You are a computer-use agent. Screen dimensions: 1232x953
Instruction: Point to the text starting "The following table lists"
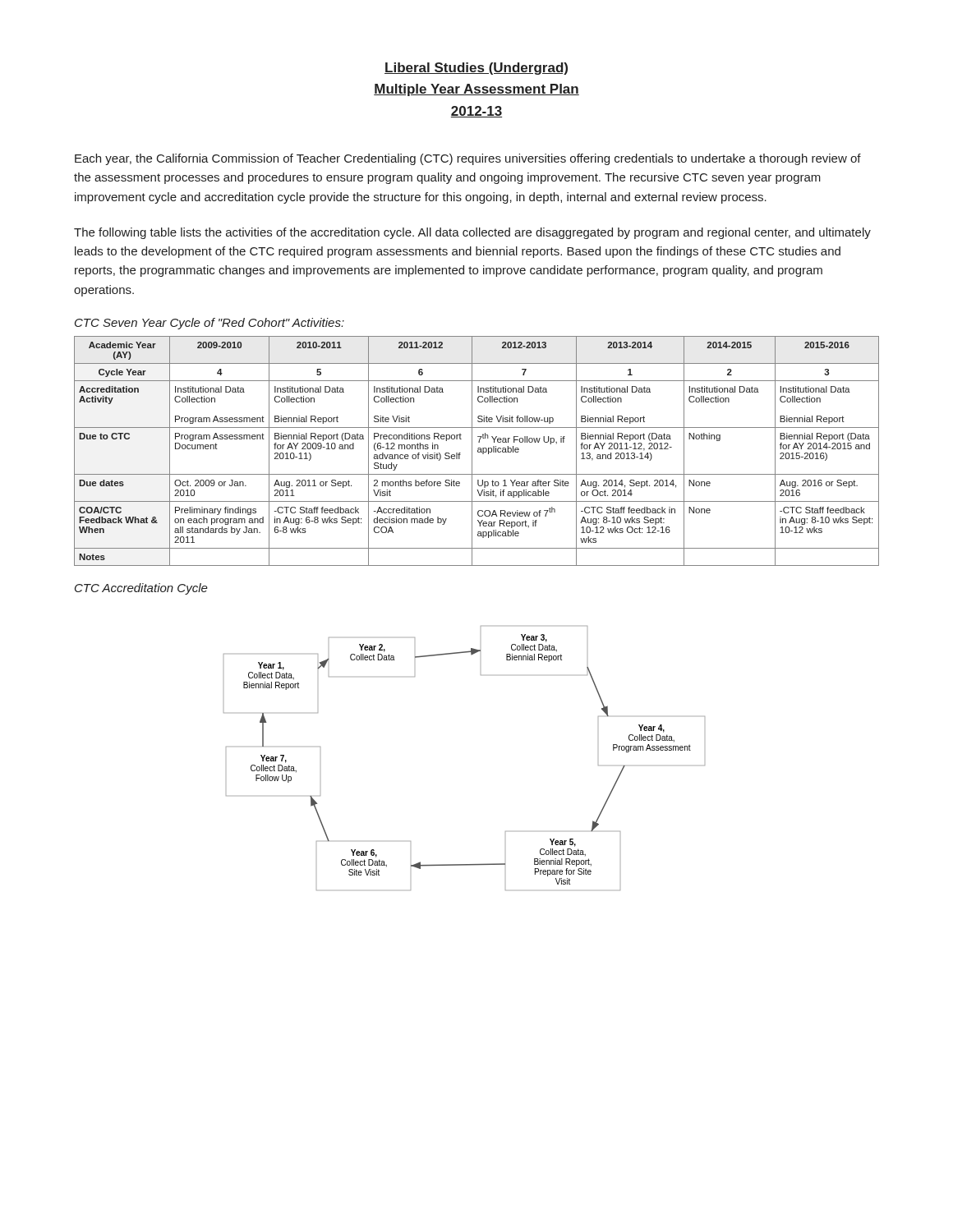tap(472, 261)
